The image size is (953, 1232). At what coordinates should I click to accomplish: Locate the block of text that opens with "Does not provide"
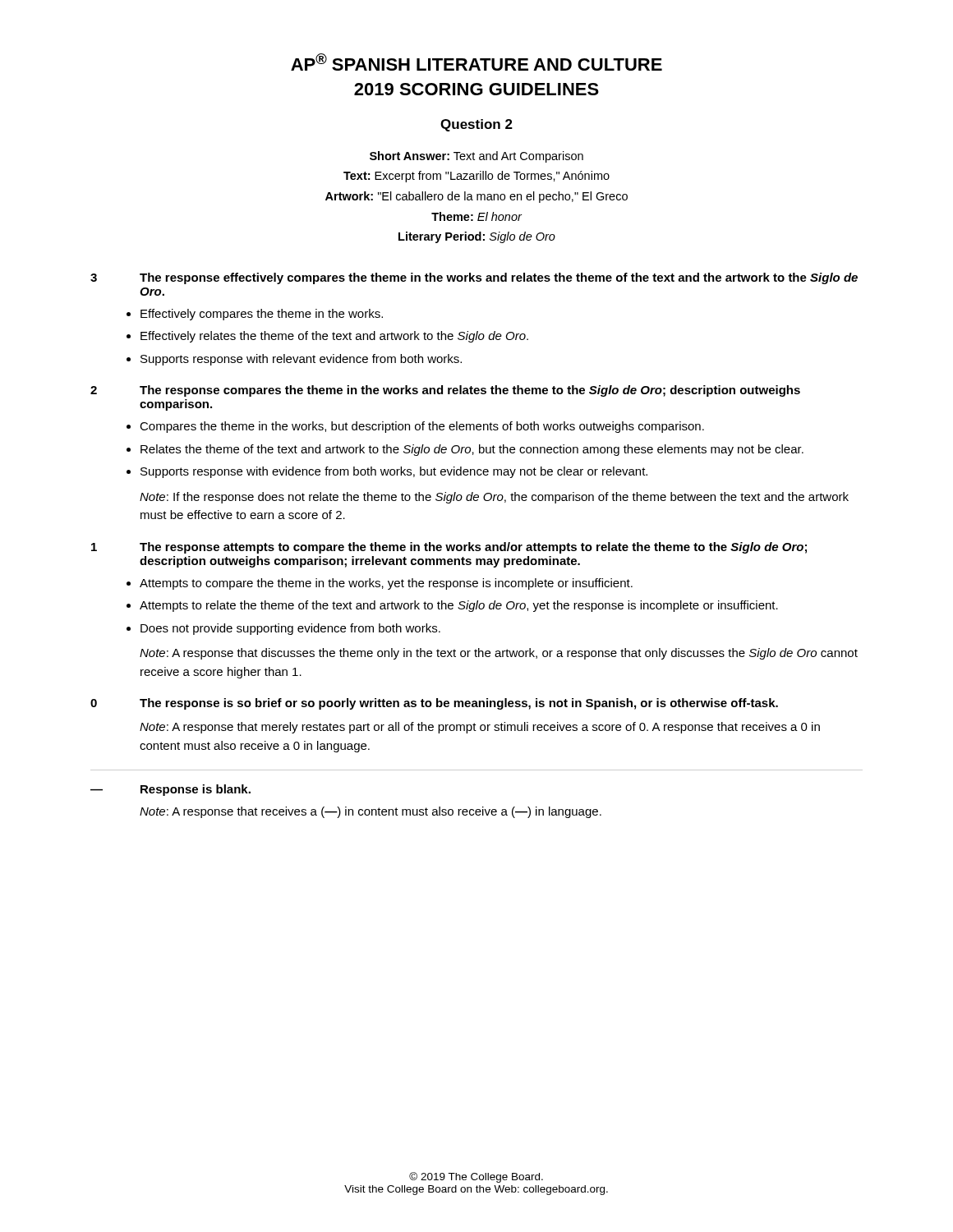point(290,628)
